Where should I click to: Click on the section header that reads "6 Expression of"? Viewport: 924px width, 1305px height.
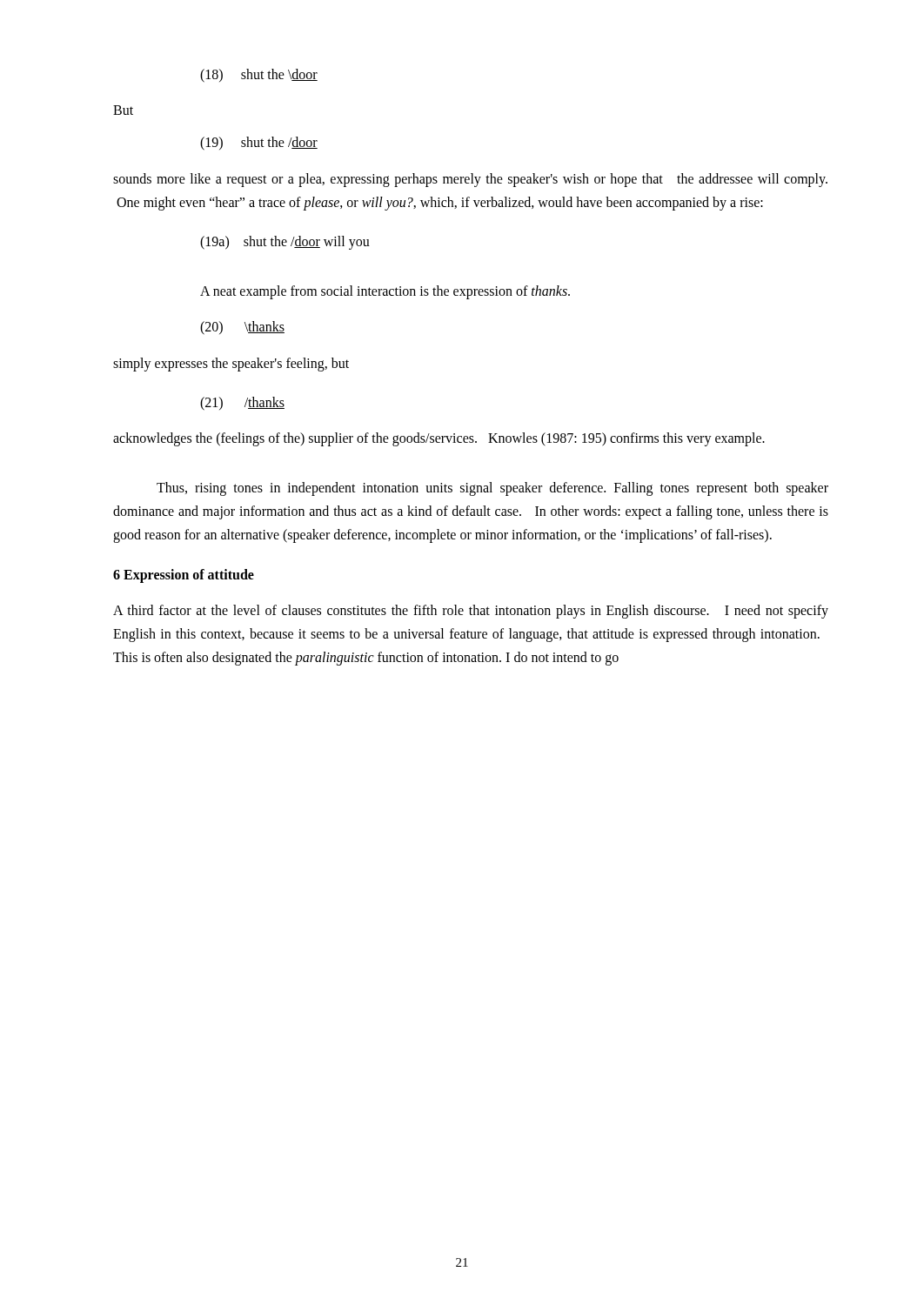pyautogui.click(x=184, y=574)
